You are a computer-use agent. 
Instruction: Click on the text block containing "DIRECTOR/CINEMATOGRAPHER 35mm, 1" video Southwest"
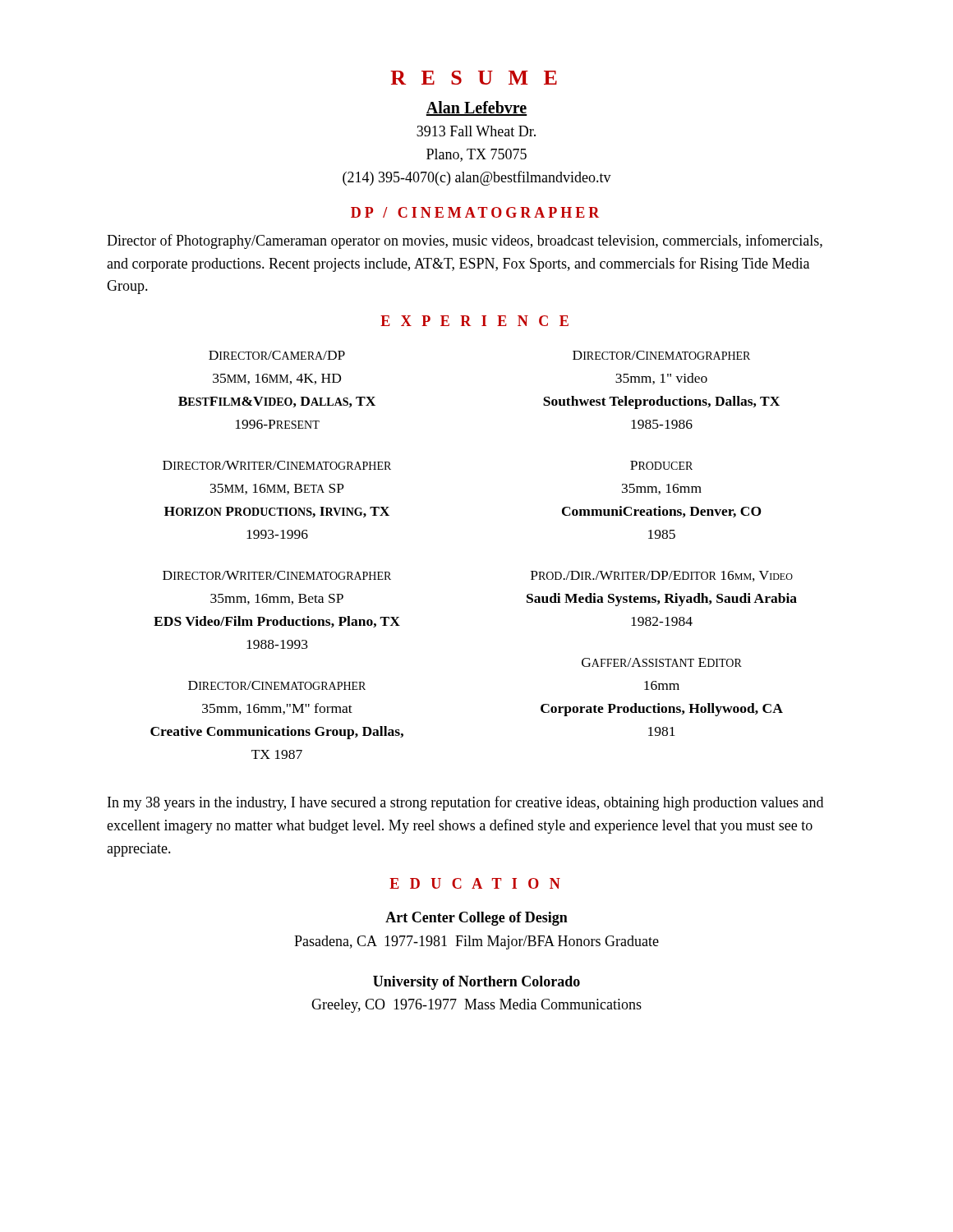661,388
